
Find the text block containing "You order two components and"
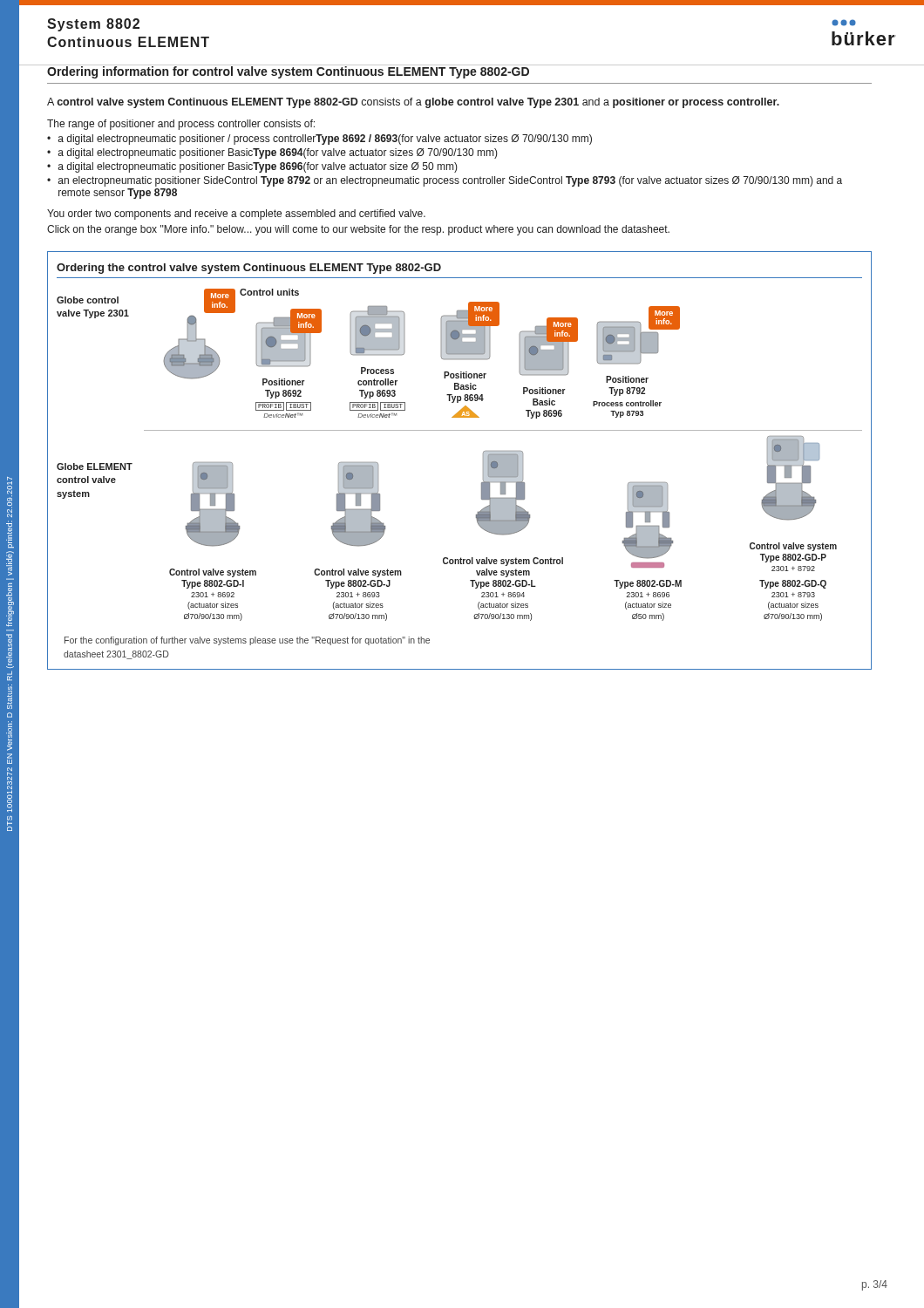point(236,214)
